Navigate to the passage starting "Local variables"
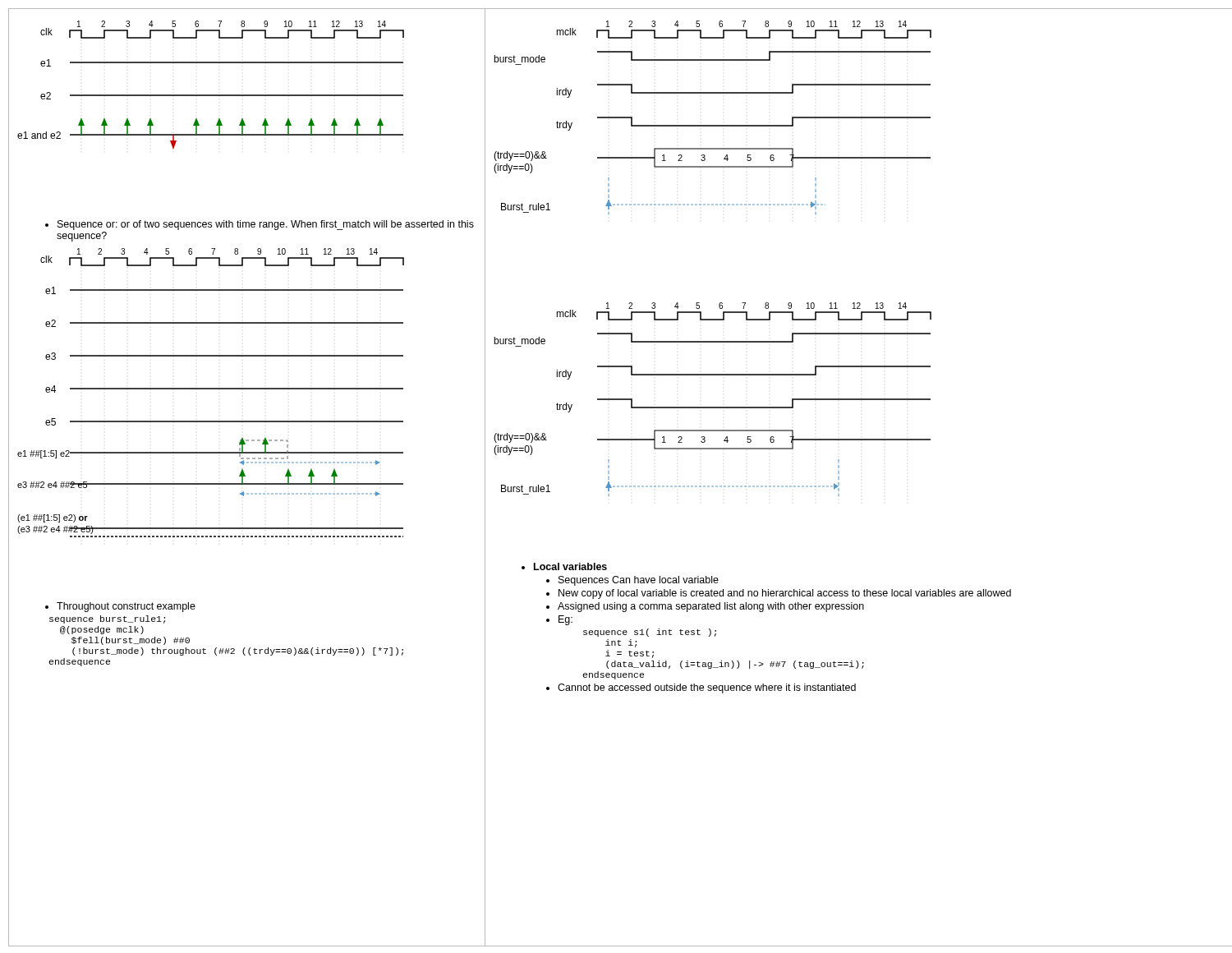The image size is (1232, 953). [x=564, y=566]
